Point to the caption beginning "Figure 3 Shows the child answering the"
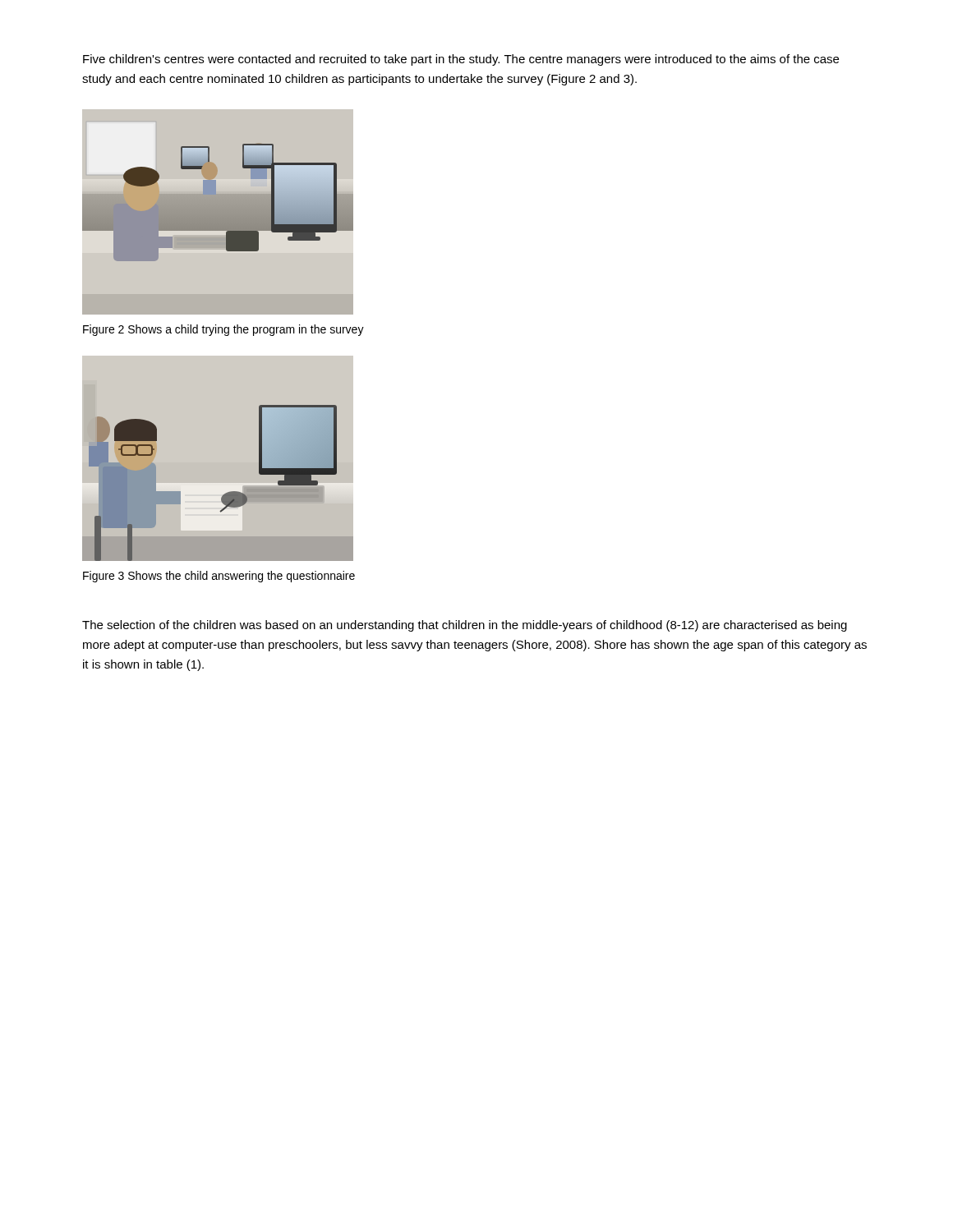The height and width of the screenshot is (1232, 953). [219, 576]
